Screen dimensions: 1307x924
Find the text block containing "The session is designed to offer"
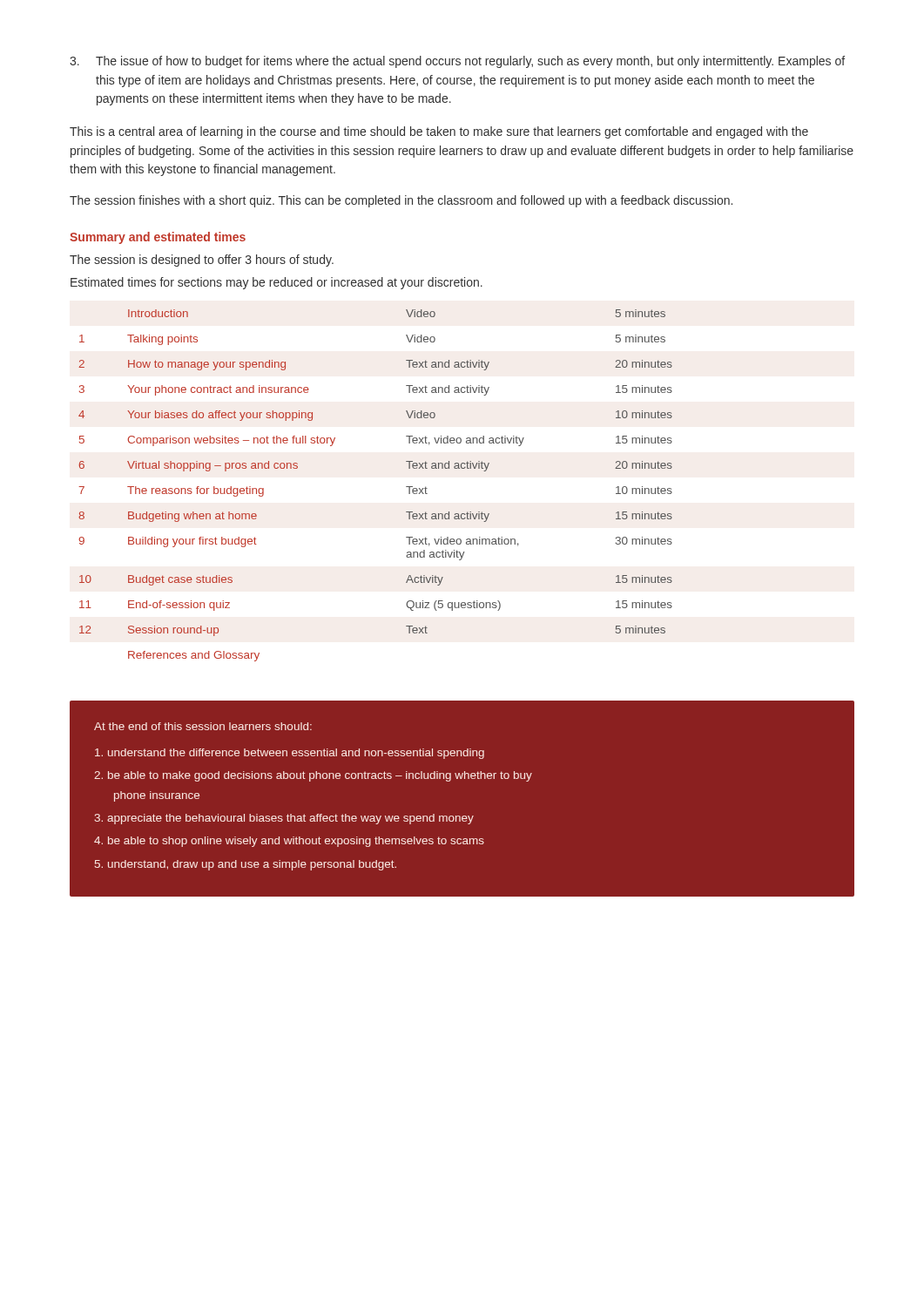click(202, 260)
